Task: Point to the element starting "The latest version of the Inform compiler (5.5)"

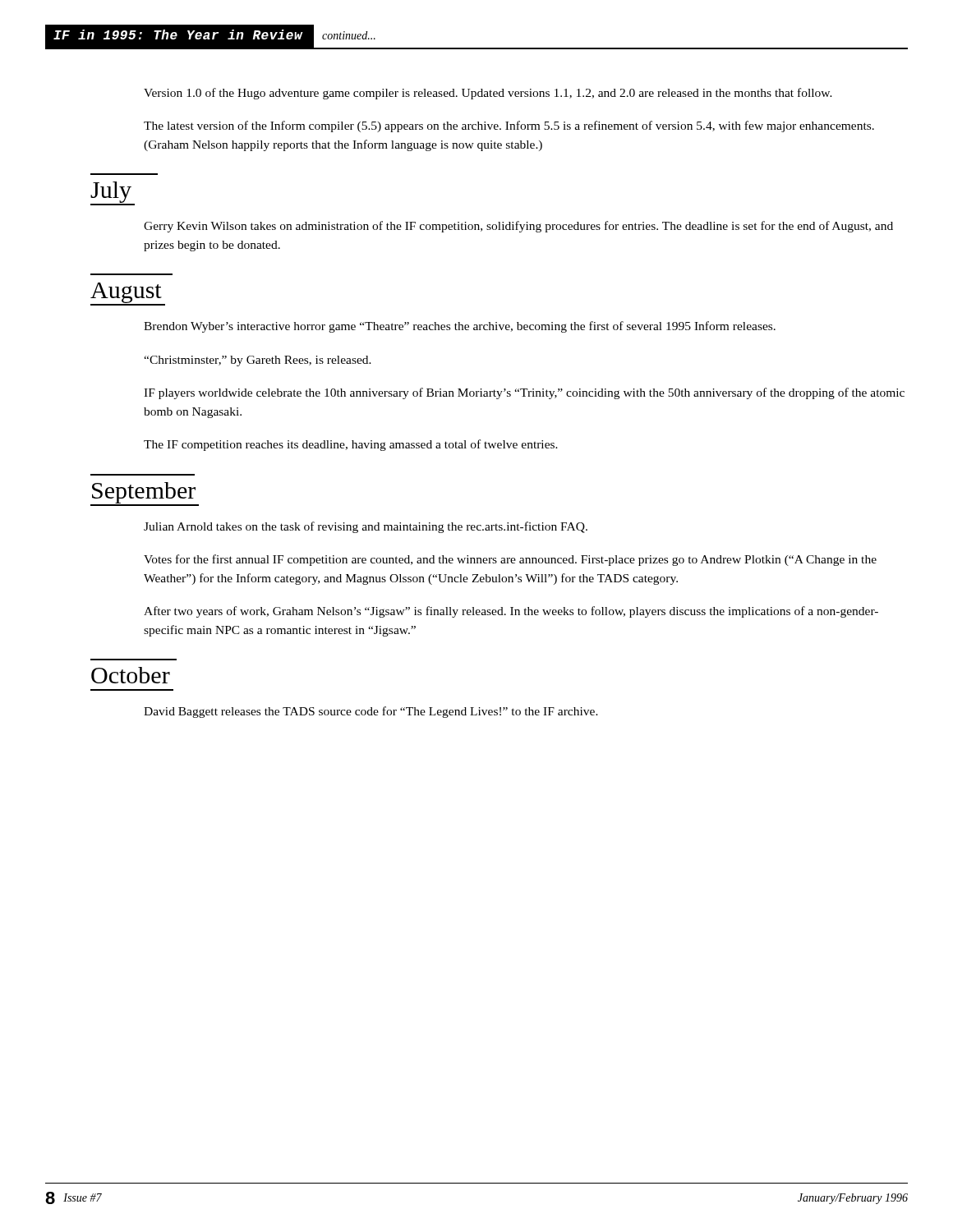Action: (x=509, y=135)
